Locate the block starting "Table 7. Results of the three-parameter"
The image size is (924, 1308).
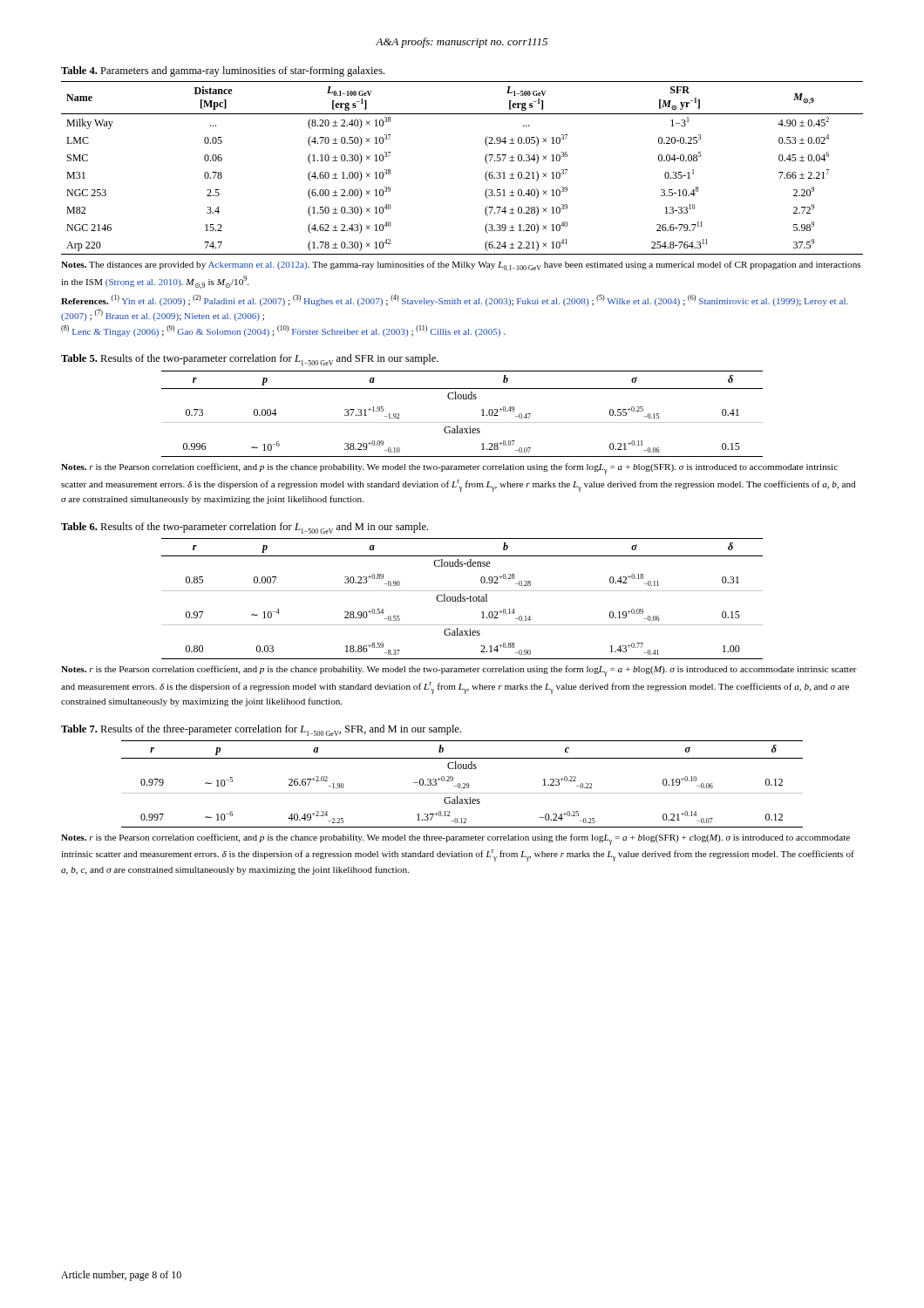coord(261,730)
